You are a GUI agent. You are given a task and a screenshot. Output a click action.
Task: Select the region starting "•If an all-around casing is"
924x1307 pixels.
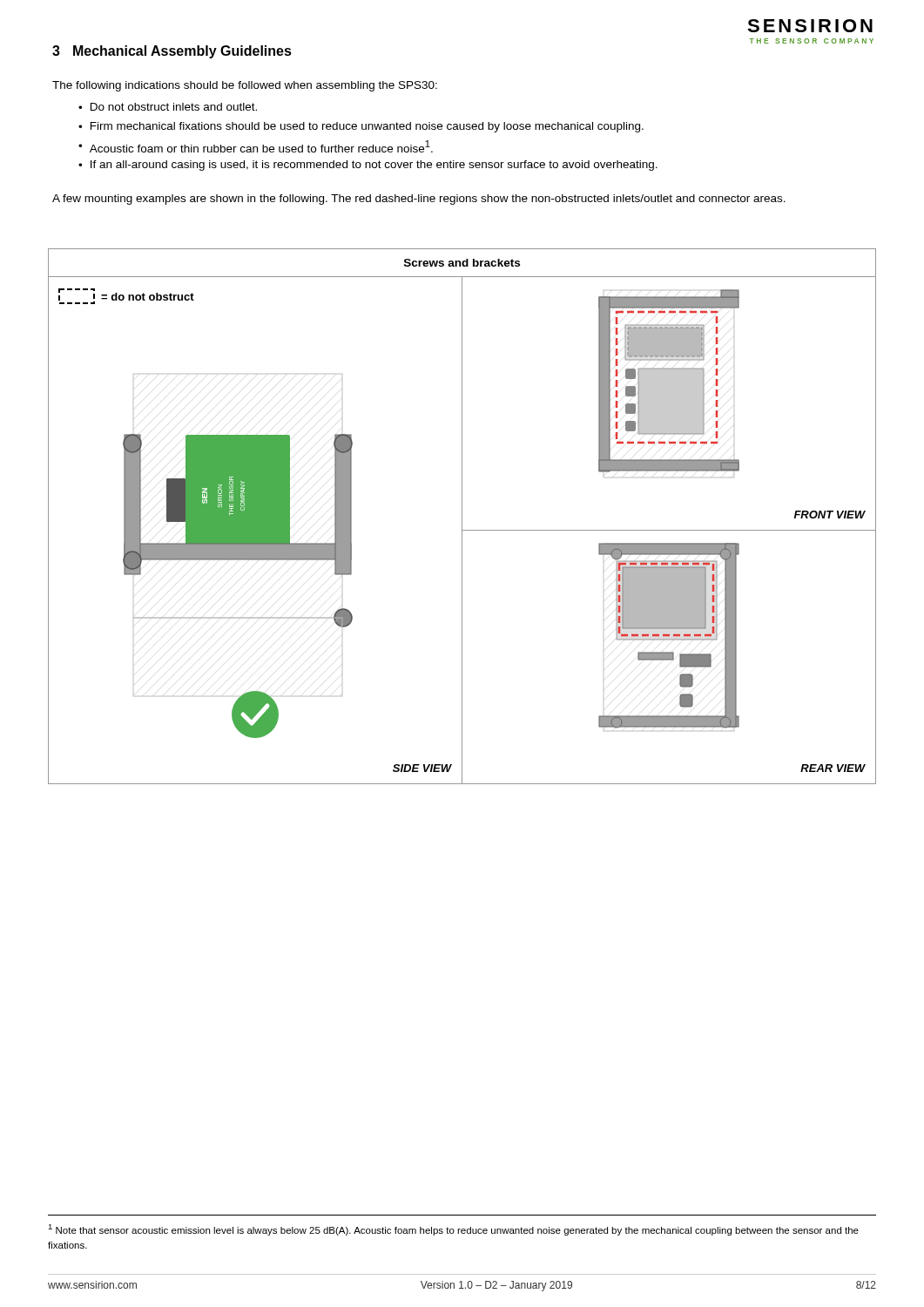[x=368, y=165]
